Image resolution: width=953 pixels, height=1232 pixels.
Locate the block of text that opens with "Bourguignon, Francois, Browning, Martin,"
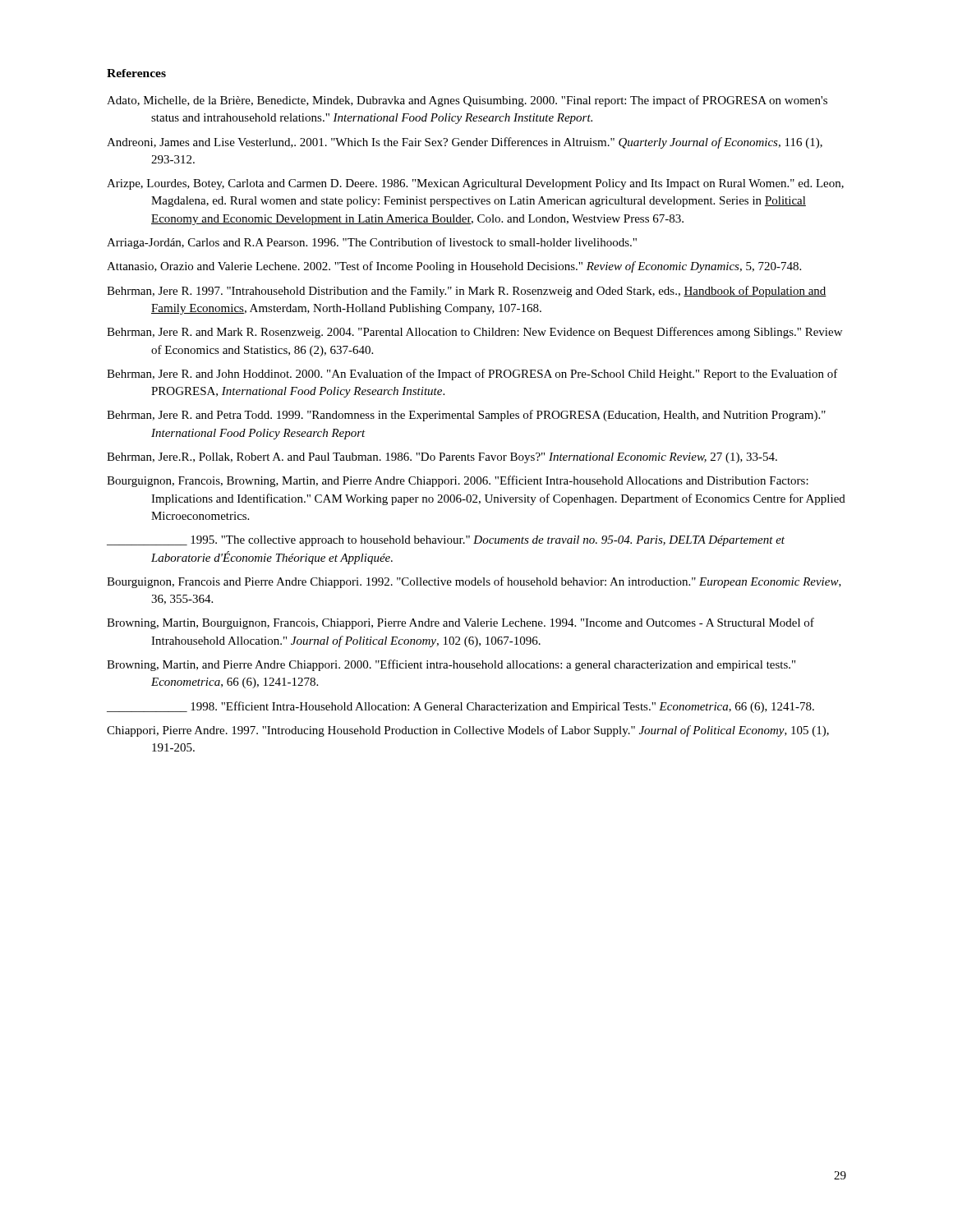point(476,498)
